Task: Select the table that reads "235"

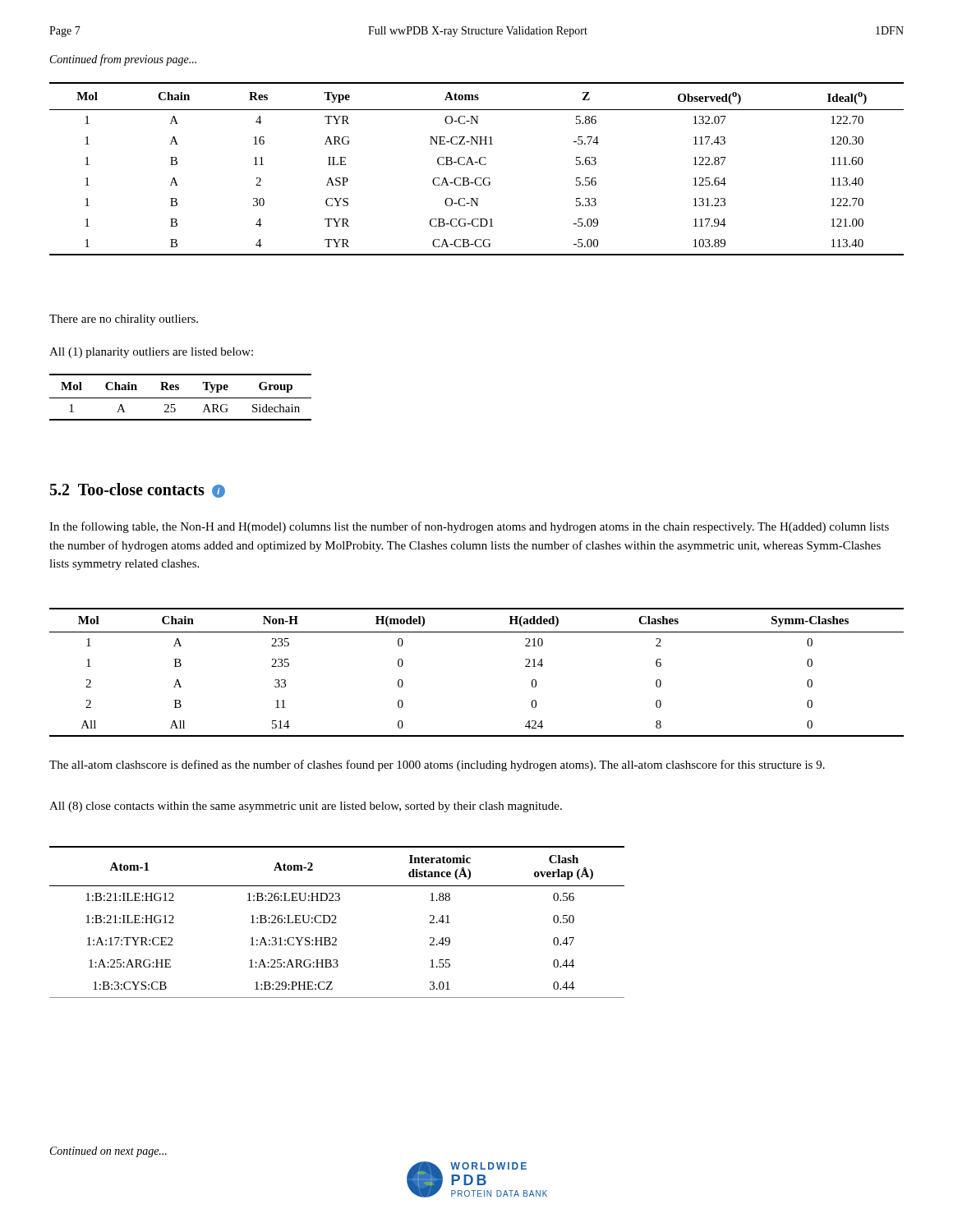Action: coord(476,672)
